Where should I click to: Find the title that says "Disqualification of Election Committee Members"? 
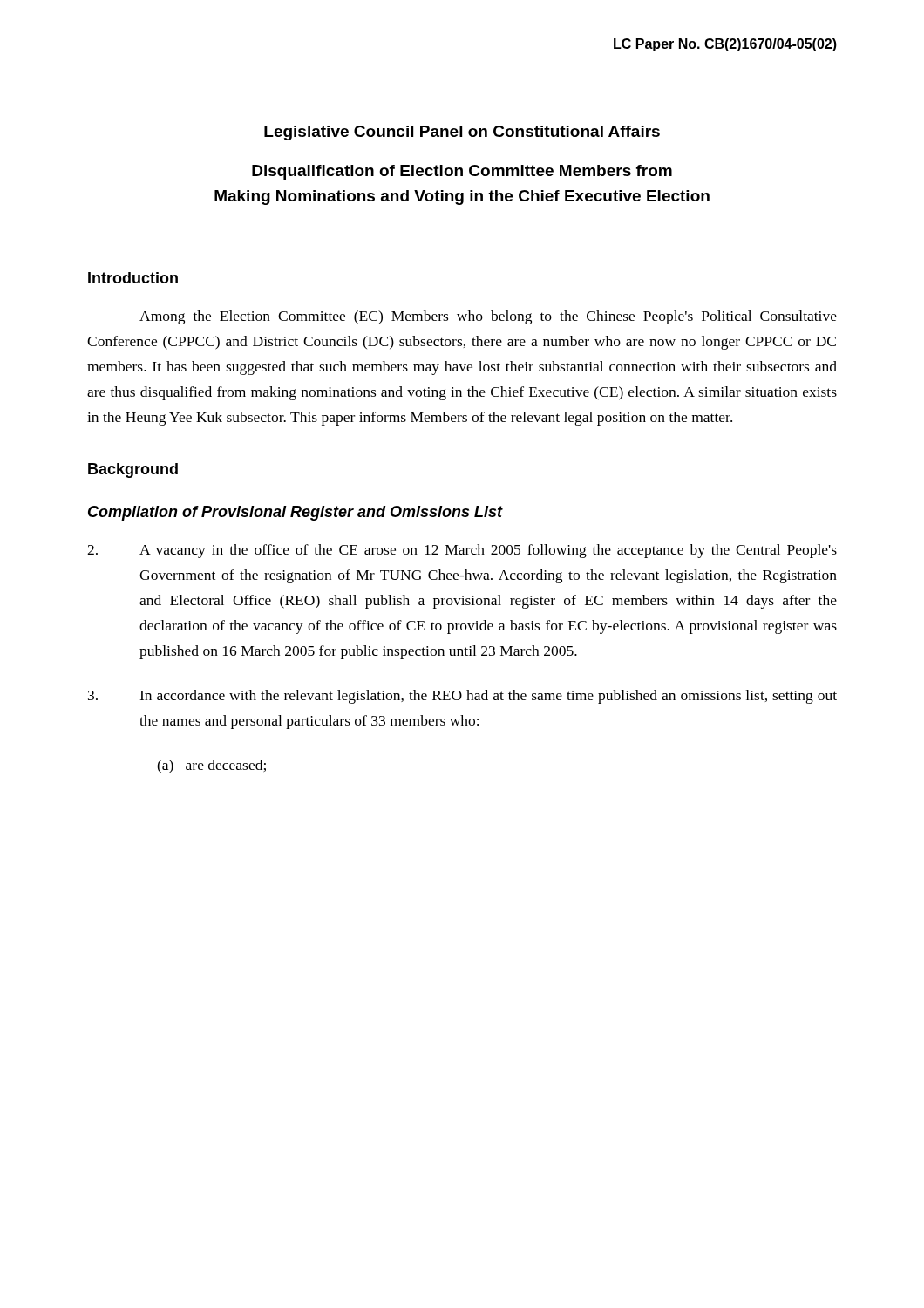pos(462,183)
